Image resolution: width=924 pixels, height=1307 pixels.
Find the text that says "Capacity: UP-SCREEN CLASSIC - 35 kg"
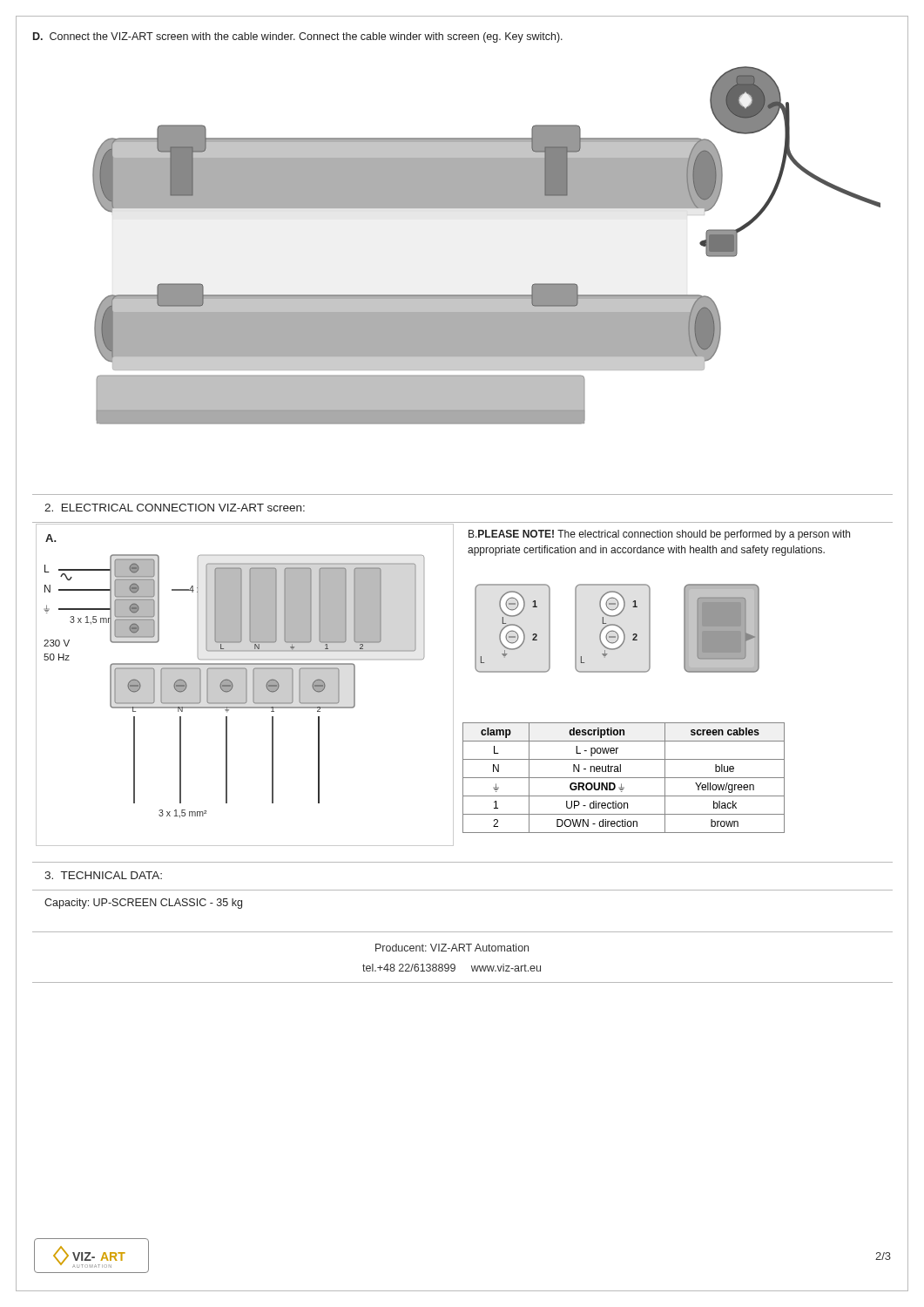144,903
